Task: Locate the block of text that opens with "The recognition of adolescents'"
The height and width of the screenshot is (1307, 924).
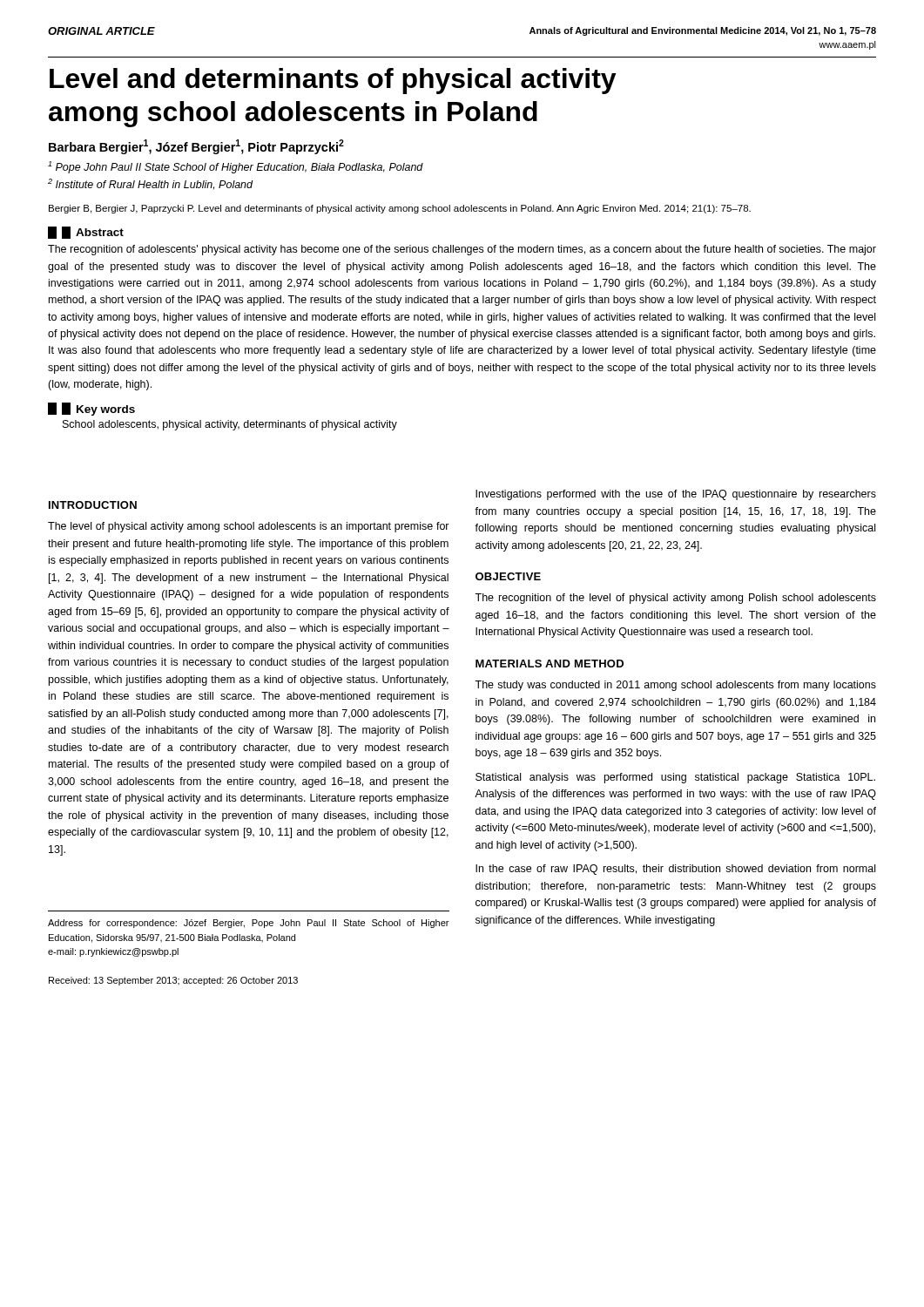Action: (462, 317)
